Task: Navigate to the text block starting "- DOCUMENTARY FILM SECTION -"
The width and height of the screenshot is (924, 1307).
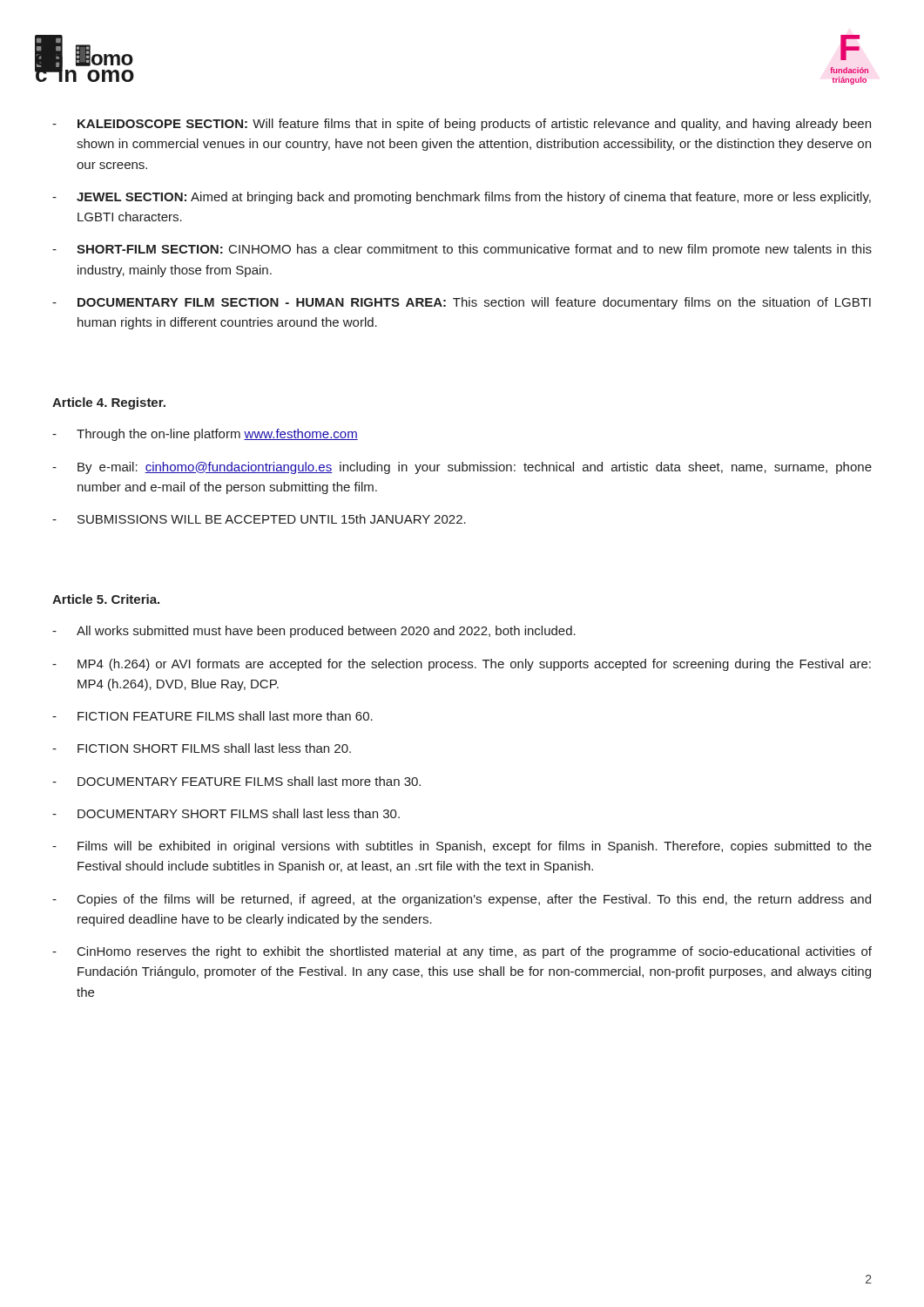Action: (462, 312)
